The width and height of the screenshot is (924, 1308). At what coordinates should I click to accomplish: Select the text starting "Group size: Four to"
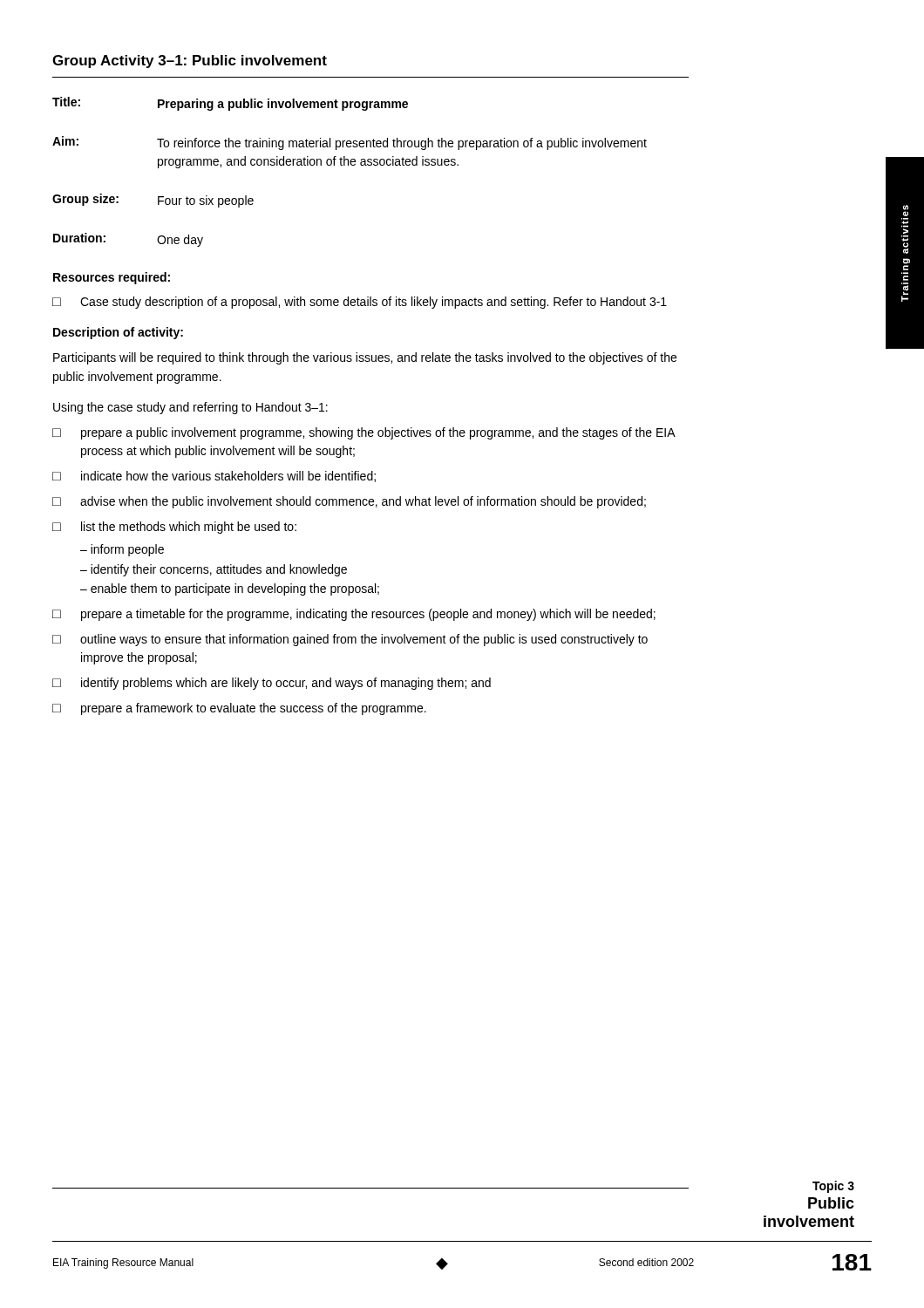pyautogui.click(x=84, y=200)
